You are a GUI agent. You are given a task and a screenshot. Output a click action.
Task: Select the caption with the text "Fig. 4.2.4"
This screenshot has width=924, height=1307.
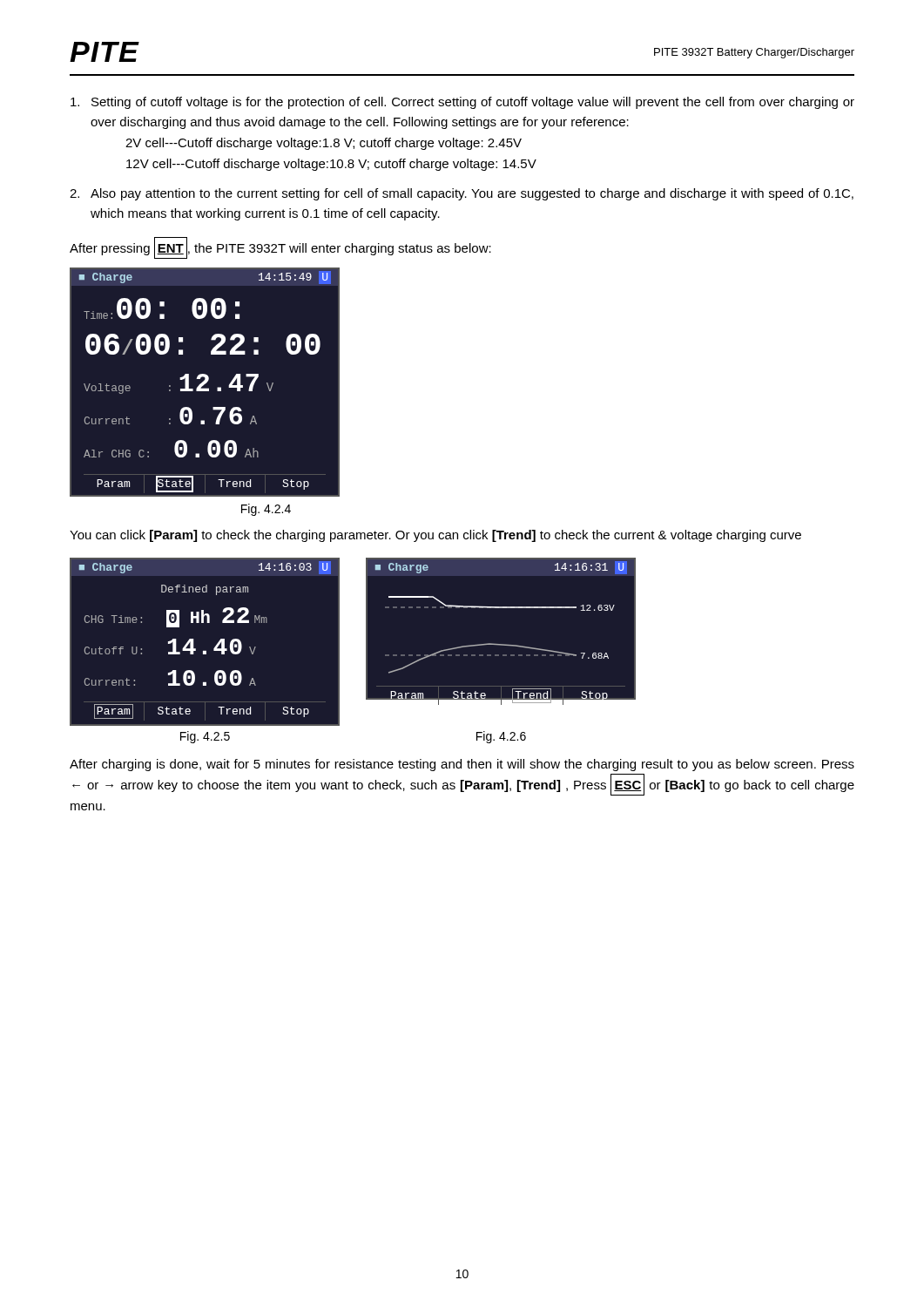pyautogui.click(x=266, y=509)
